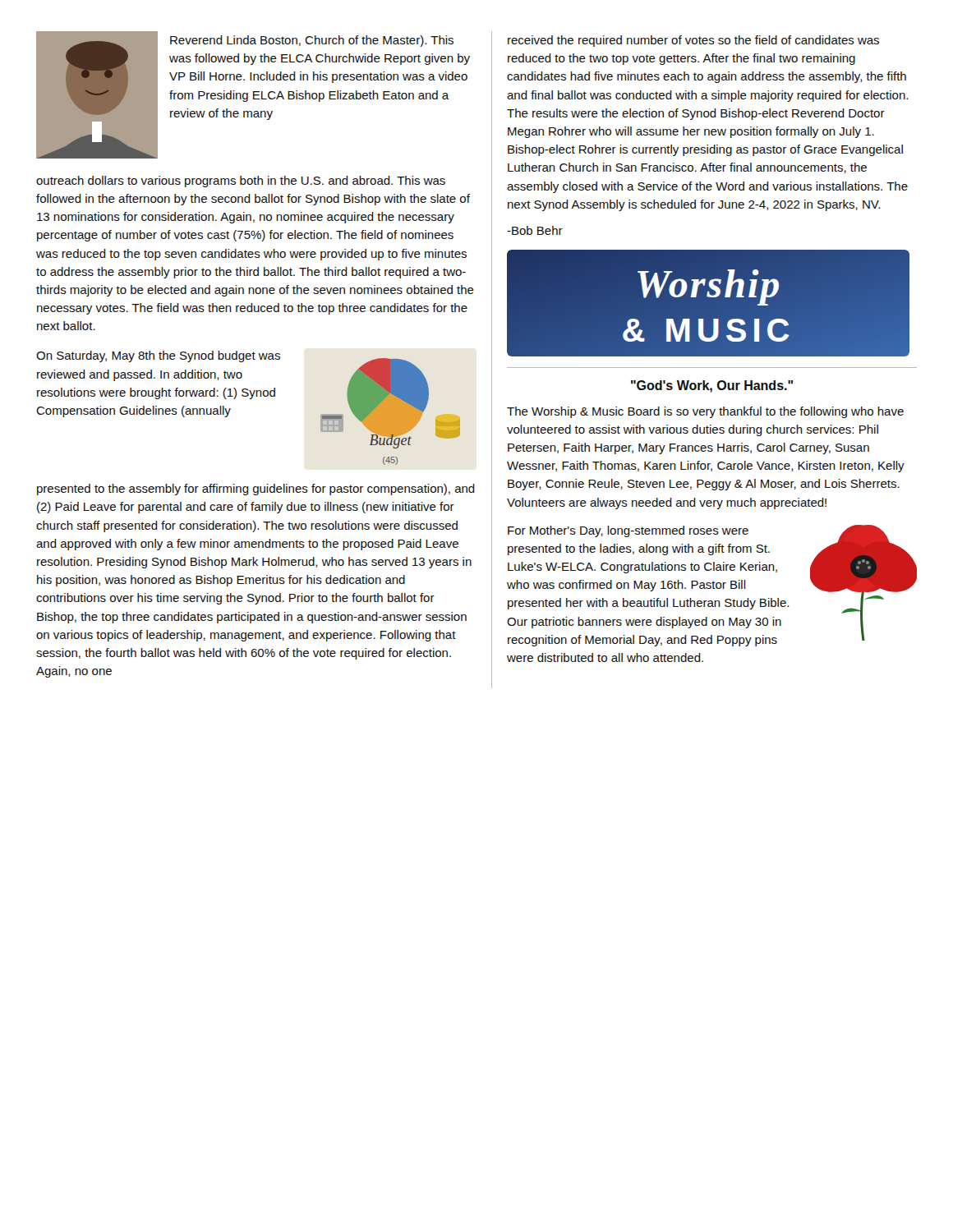Click on the text that reads "Bob Behr"
The image size is (953, 1232).
click(535, 230)
